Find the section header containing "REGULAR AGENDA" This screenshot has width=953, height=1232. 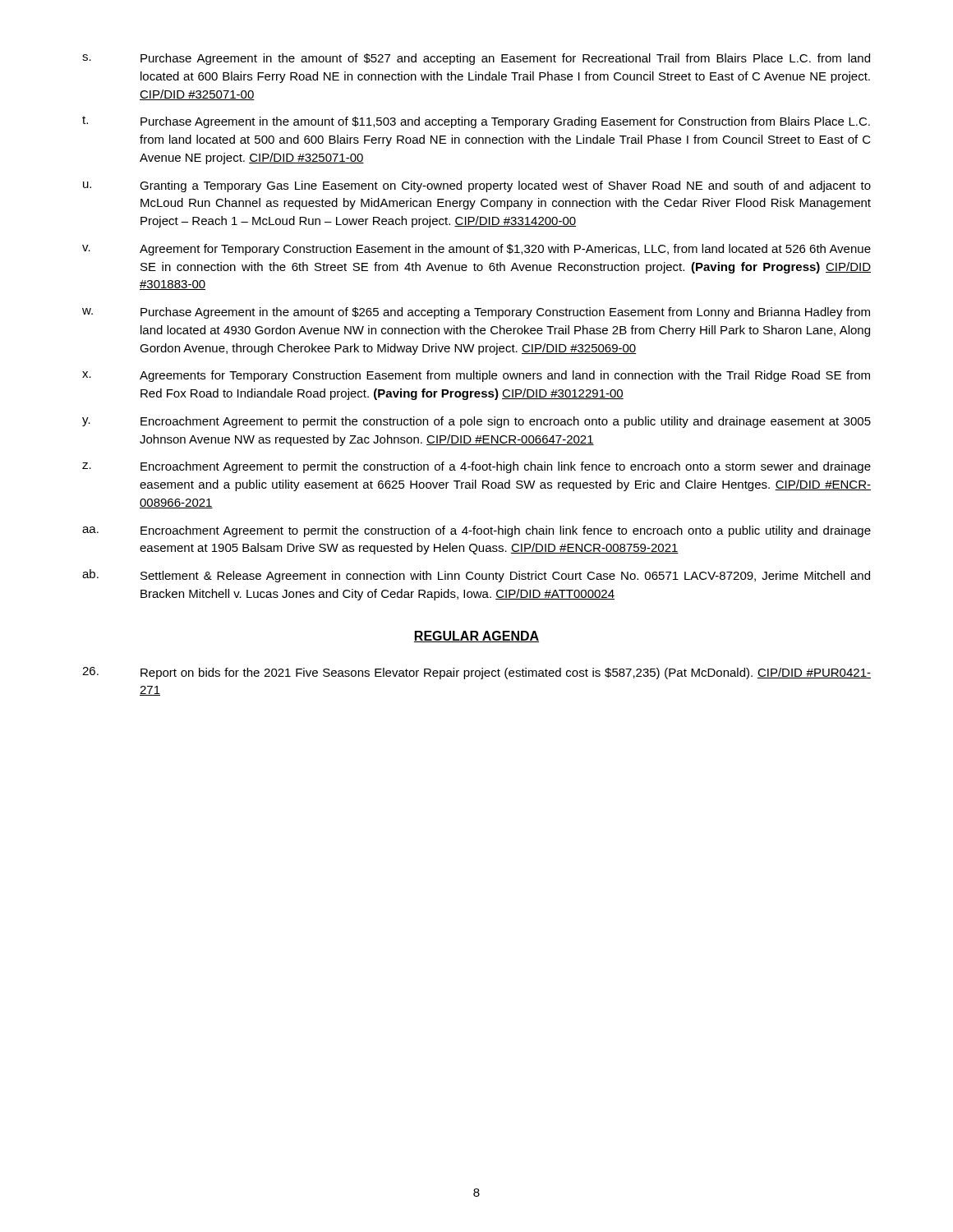point(476,636)
